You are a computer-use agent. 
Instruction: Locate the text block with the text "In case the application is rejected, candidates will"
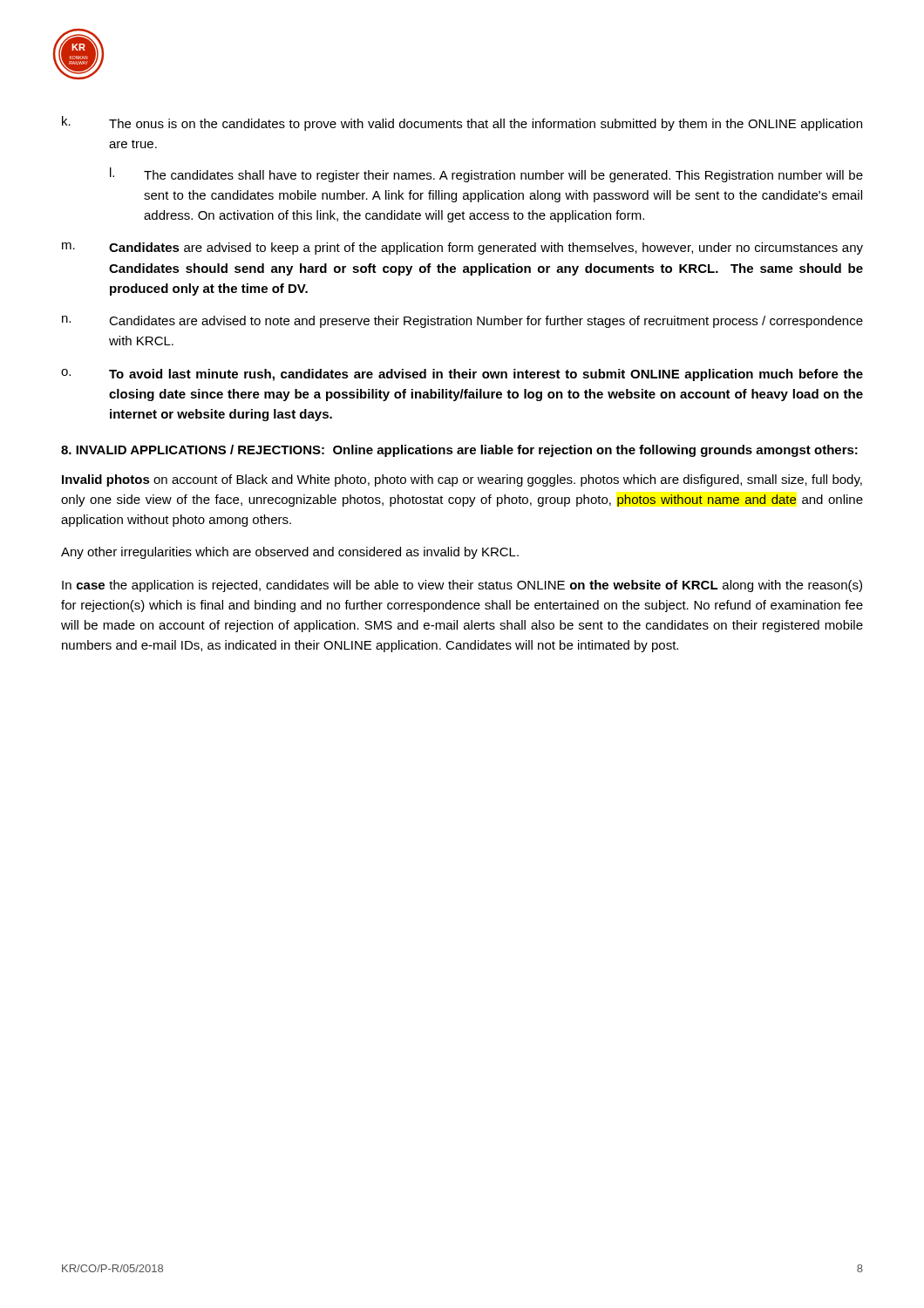point(462,615)
